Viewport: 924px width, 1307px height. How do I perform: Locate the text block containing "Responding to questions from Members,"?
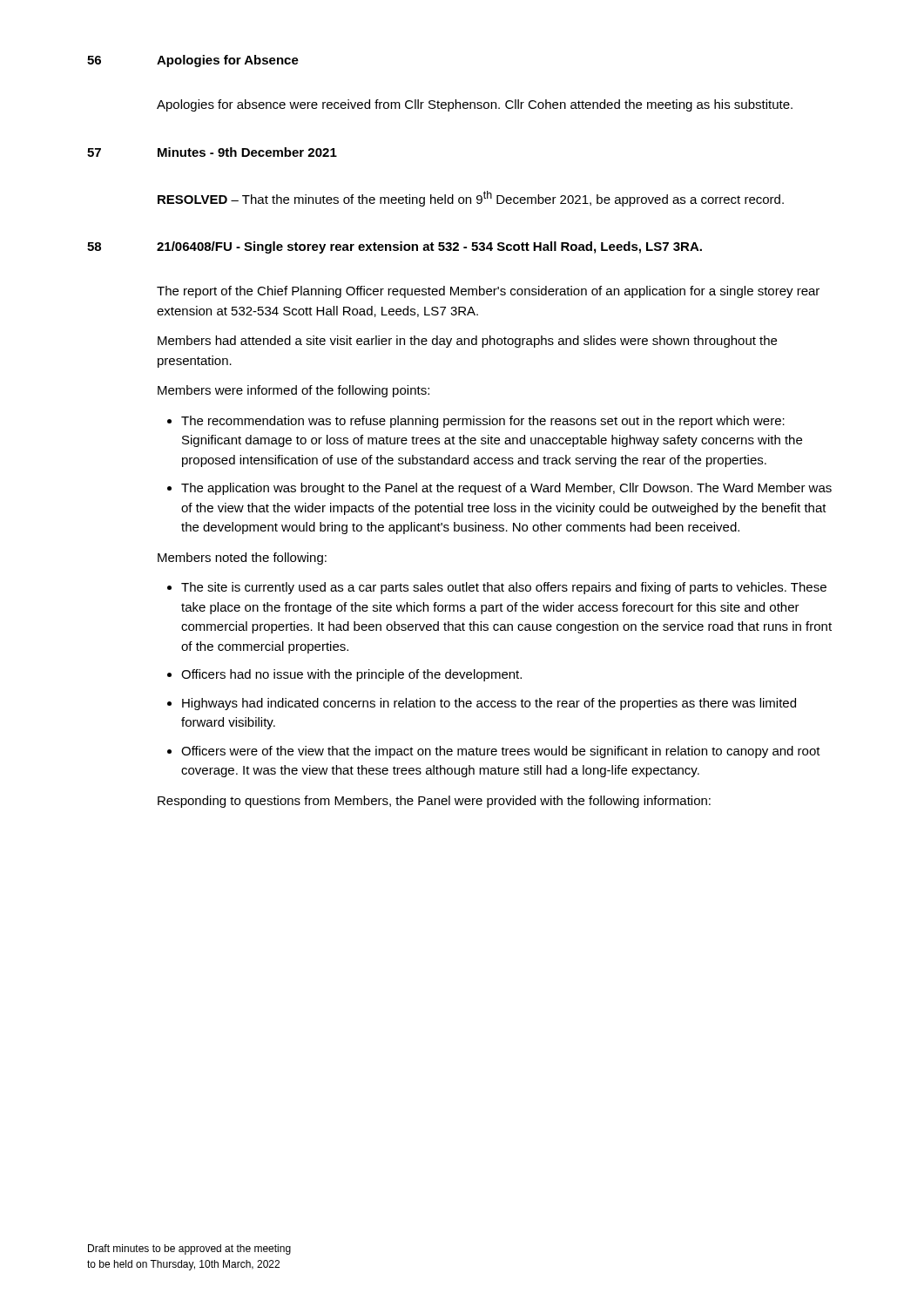point(434,800)
